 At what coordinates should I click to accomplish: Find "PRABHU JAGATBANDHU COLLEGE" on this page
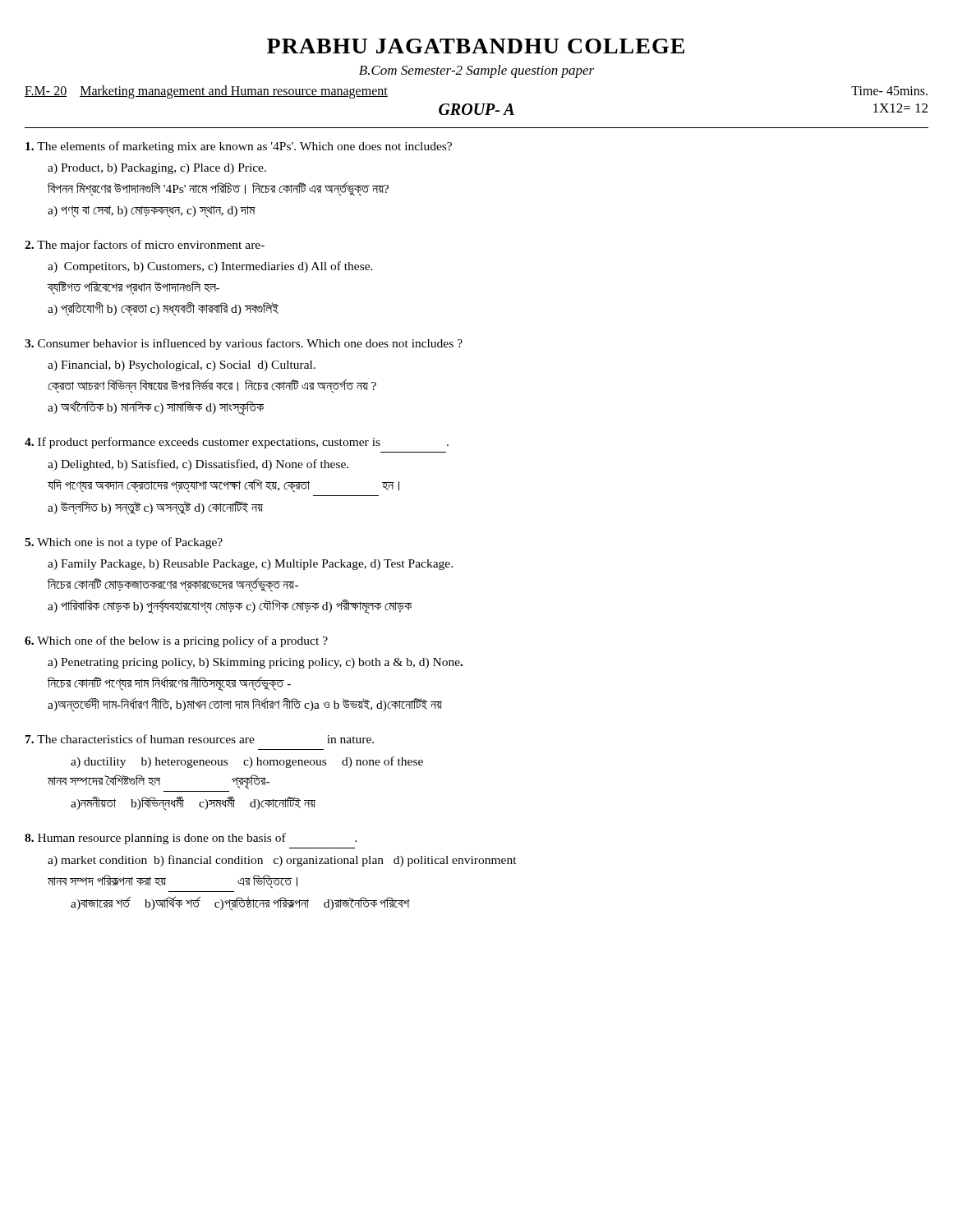(476, 46)
